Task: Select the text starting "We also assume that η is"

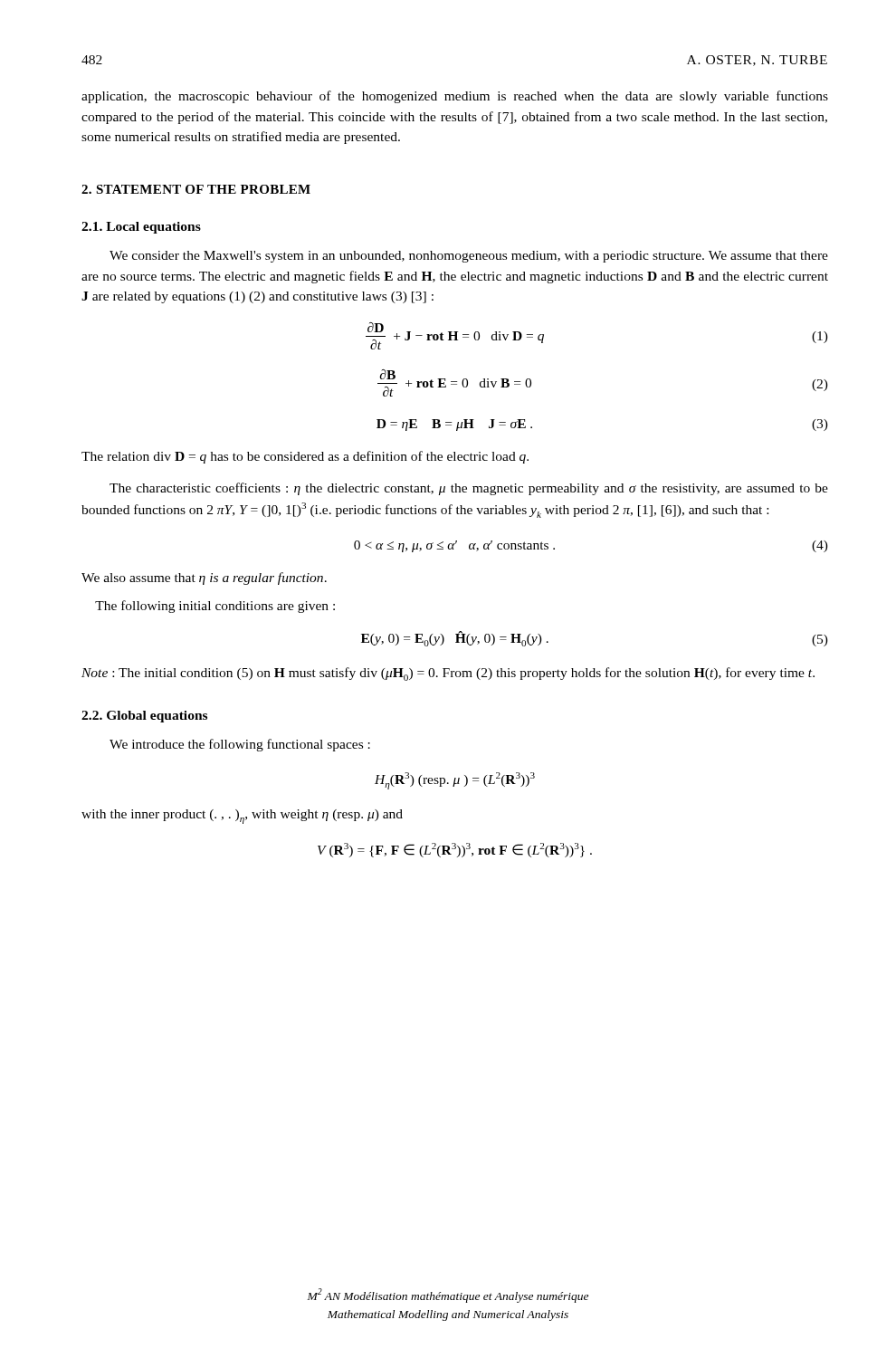Action: tap(204, 577)
